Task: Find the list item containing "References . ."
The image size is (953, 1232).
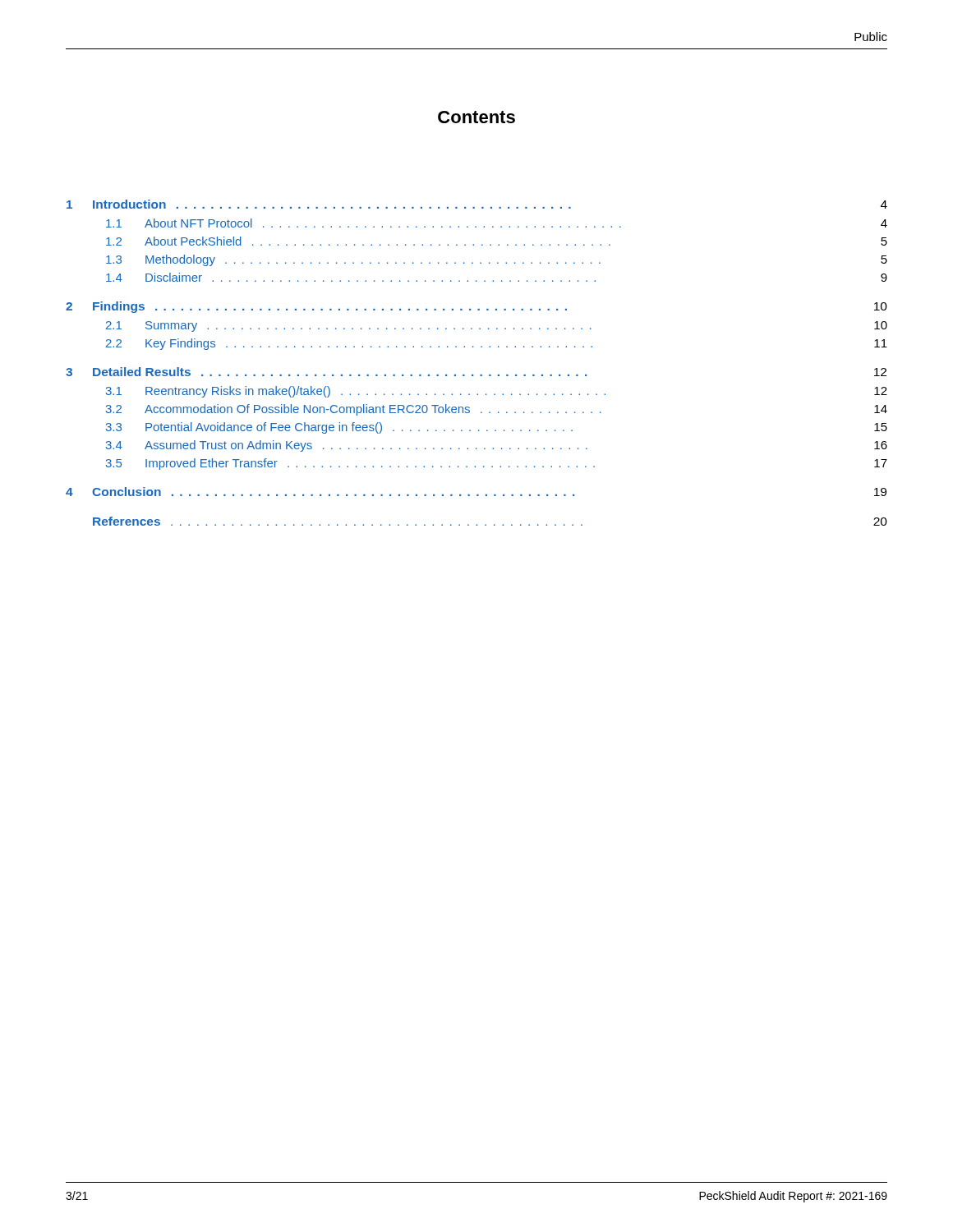Action: pyautogui.click(x=490, y=522)
